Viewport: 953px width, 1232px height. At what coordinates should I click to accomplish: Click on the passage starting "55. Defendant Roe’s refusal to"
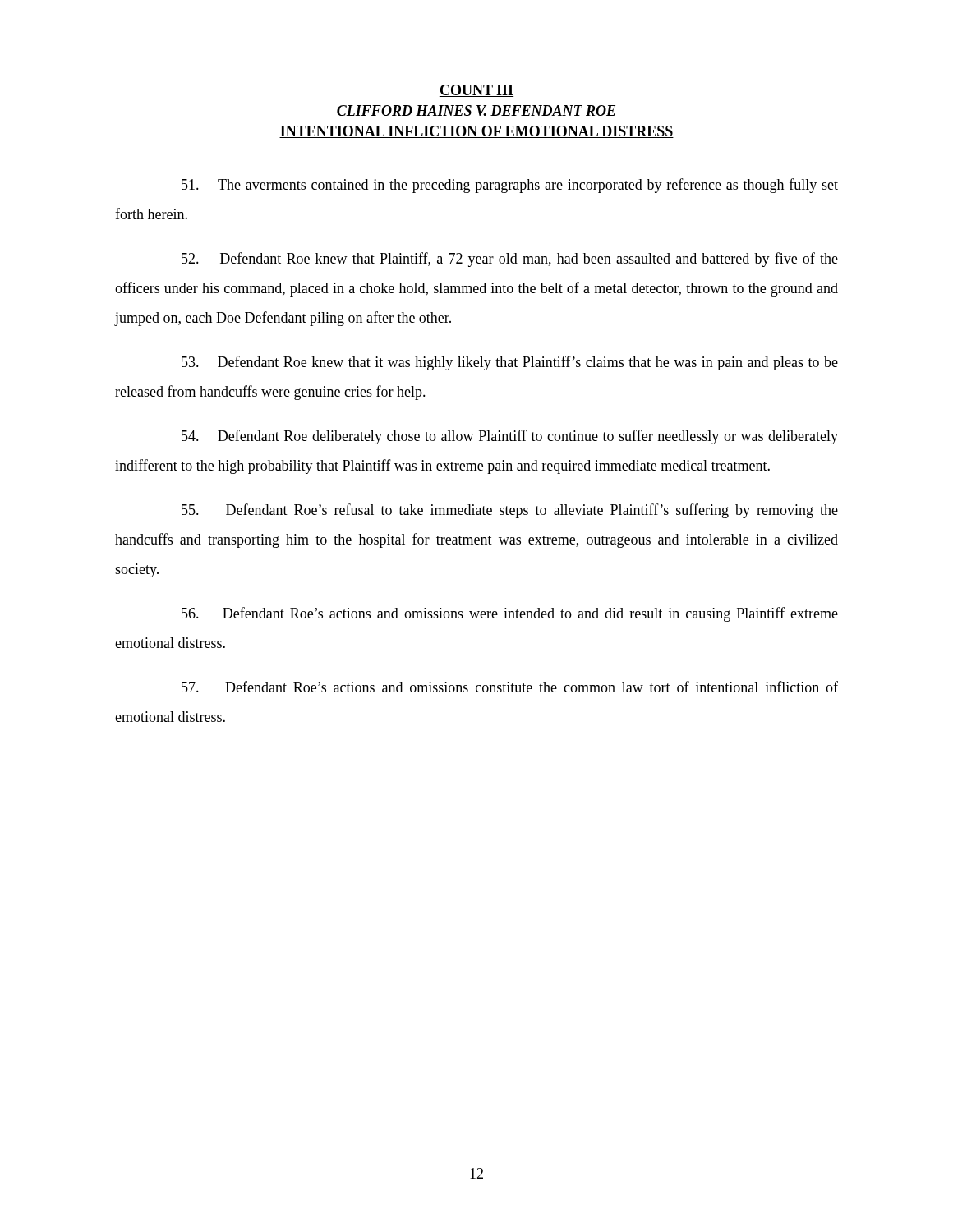pyautogui.click(x=476, y=540)
